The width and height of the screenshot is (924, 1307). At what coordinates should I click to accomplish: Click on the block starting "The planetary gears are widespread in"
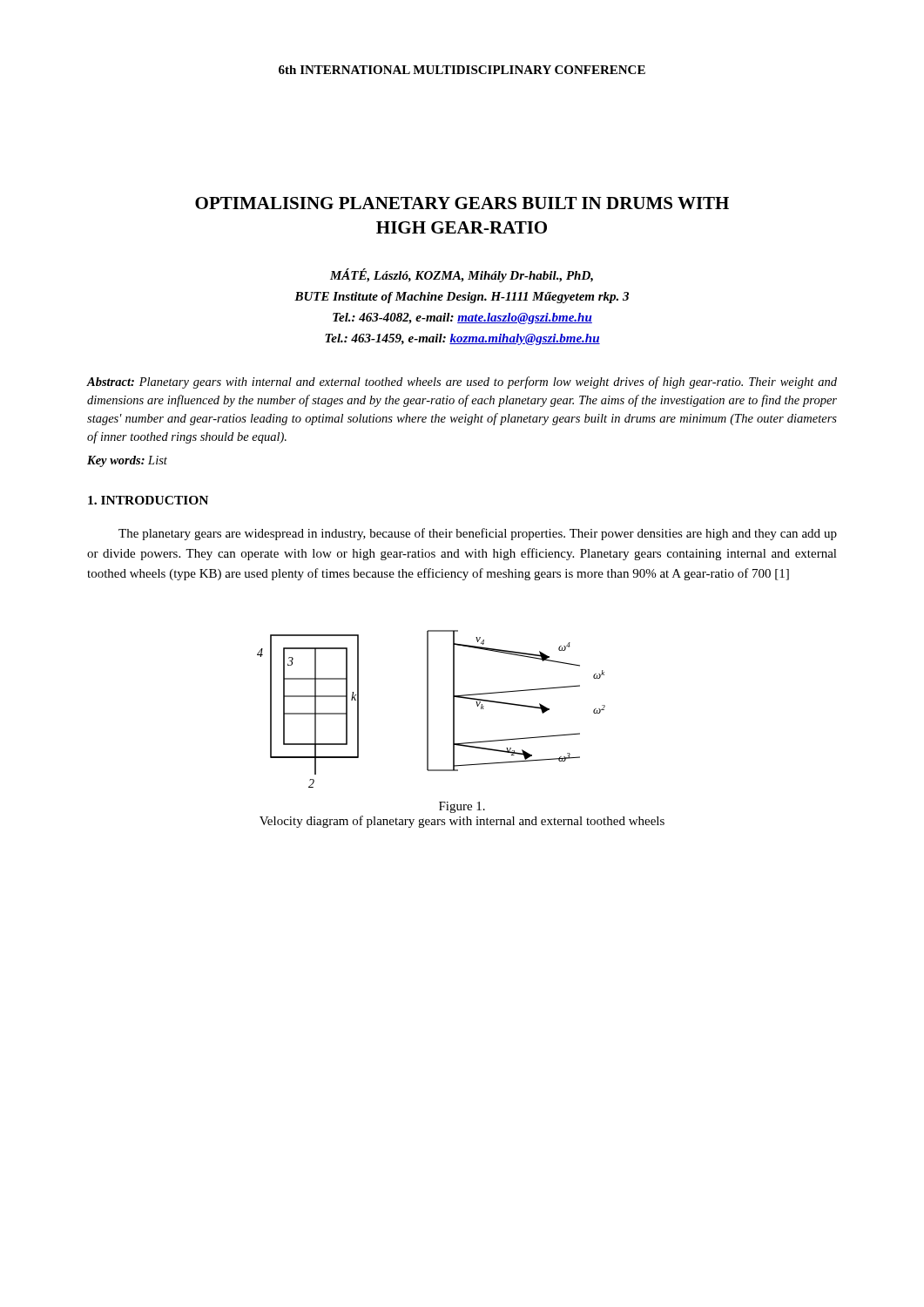pos(462,553)
